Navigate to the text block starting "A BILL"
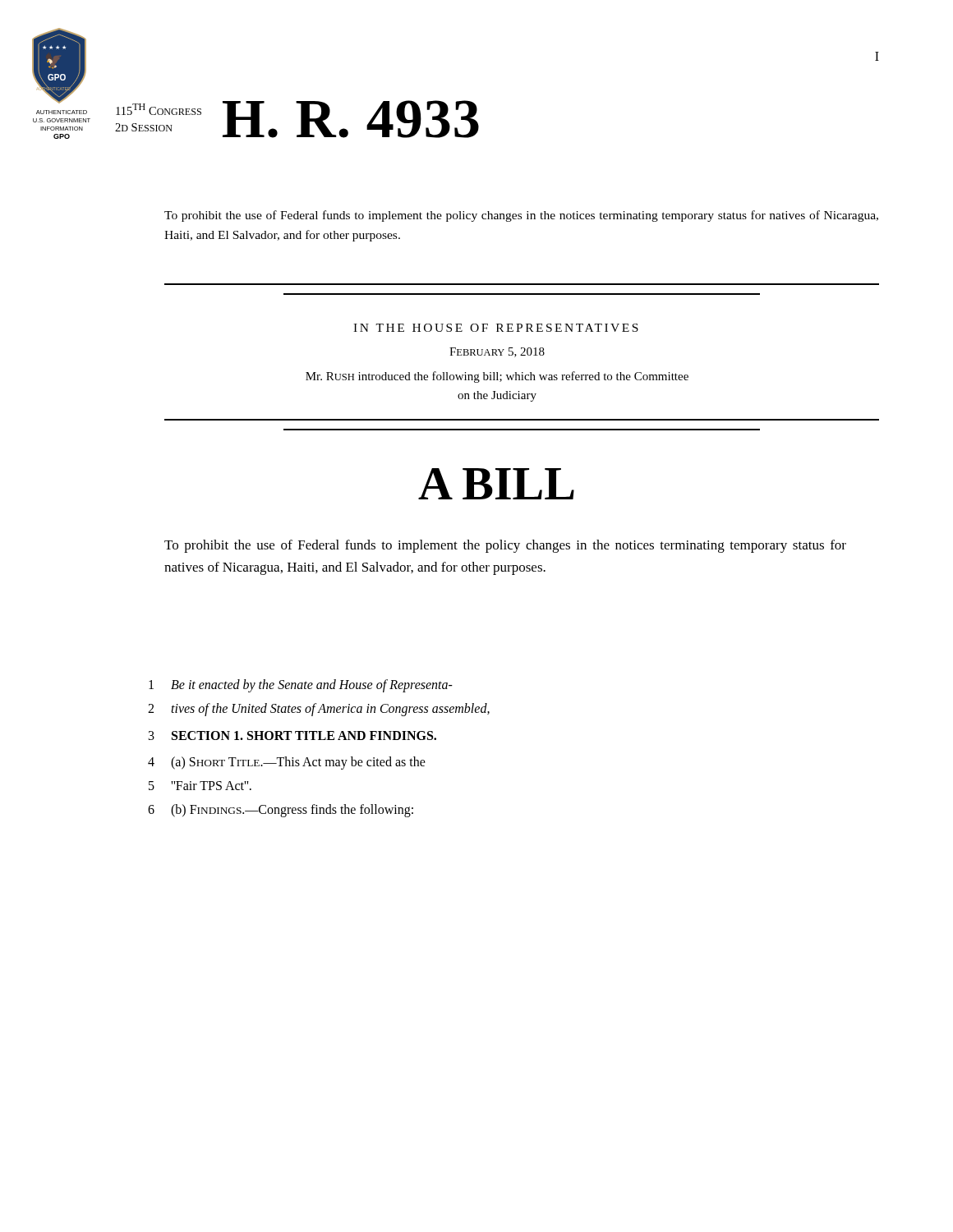The width and height of the screenshot is (953, 1232). coord(497,483)
